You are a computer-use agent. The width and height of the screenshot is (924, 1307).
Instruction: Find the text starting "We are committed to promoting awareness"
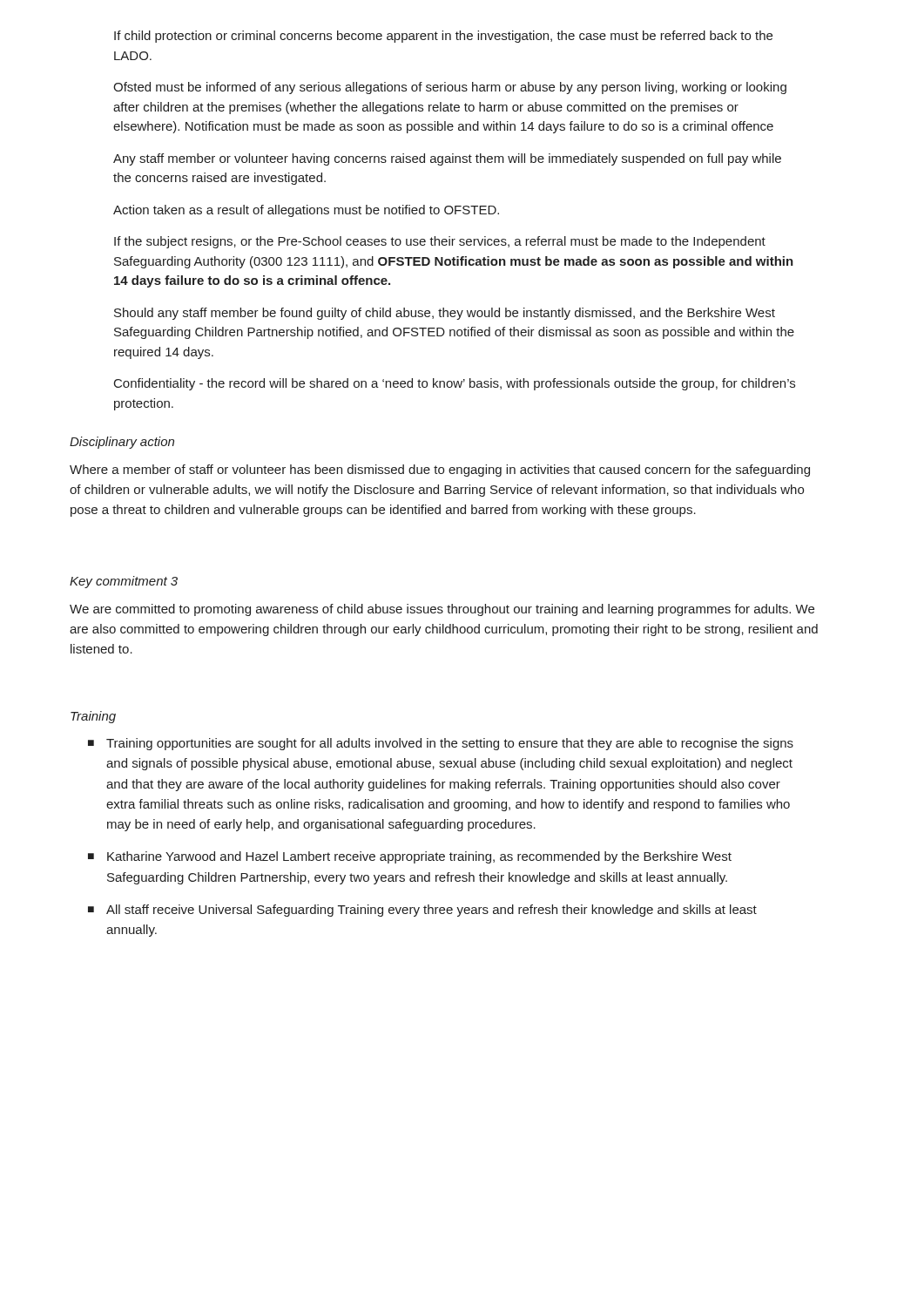pos(444,629)
